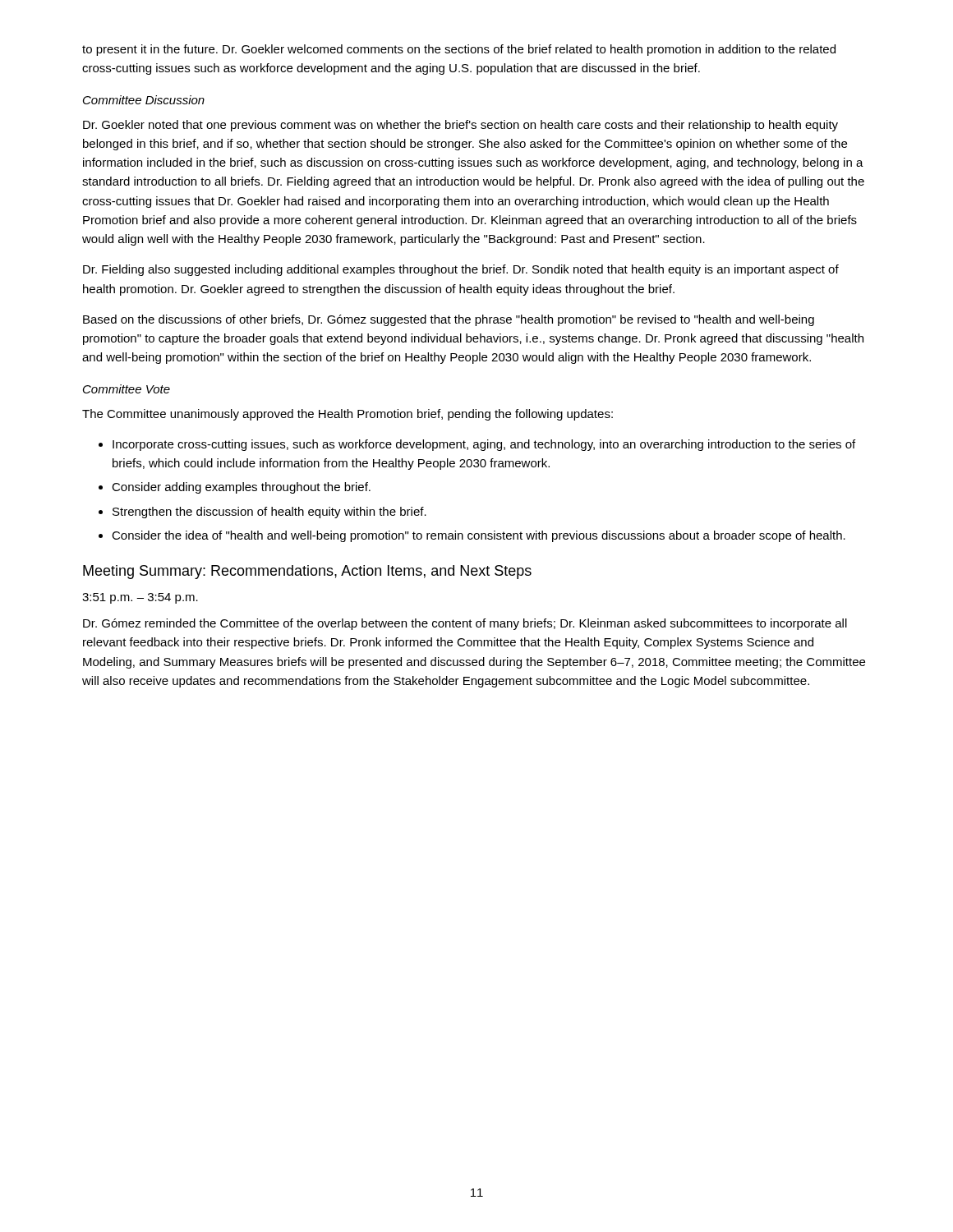Find the section header that says "Committee Discussion"
This screenshot has width=953, height=1232.
point(143,99)
